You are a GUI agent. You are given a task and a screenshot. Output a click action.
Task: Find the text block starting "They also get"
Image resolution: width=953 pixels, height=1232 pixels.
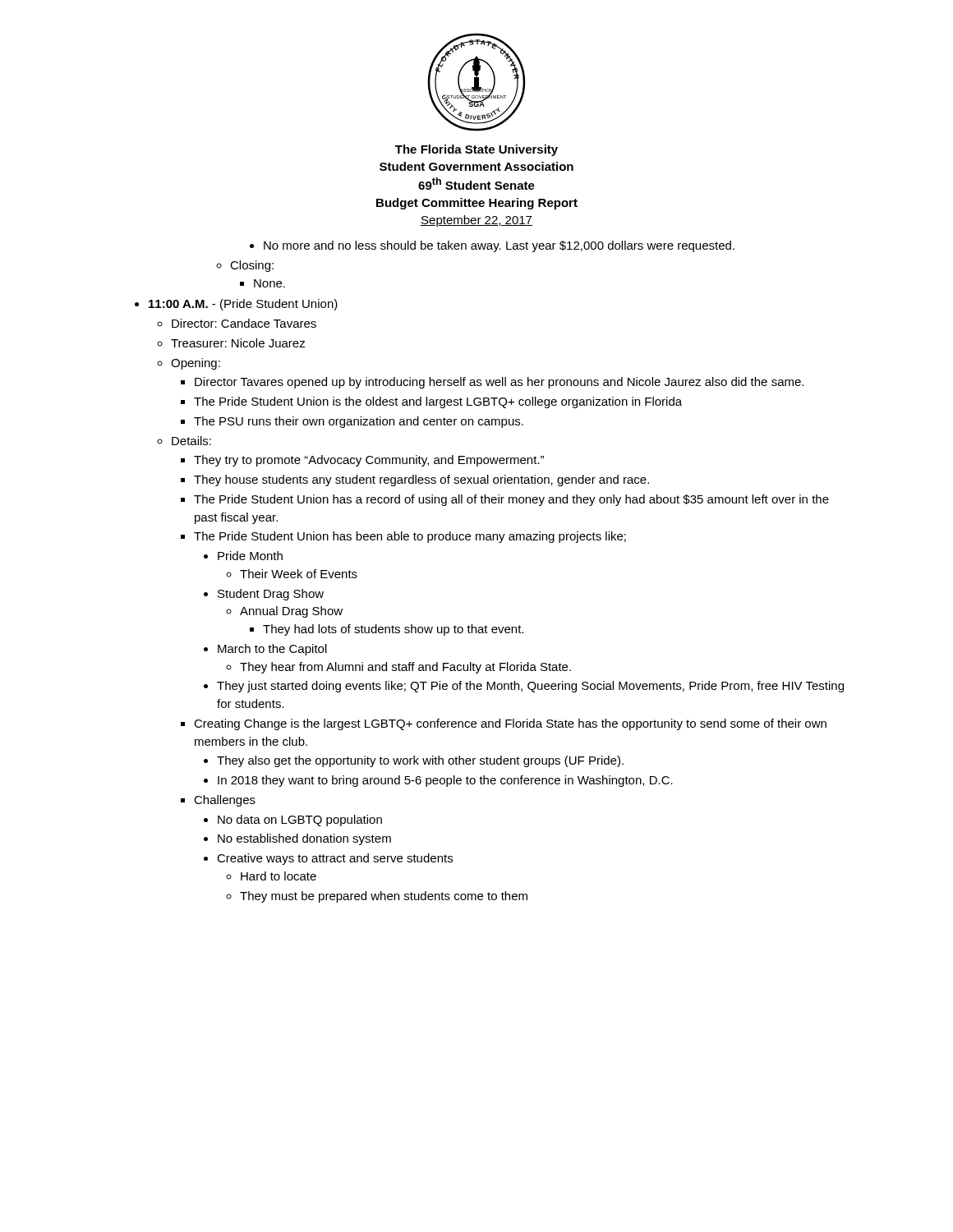click(421, 760)
